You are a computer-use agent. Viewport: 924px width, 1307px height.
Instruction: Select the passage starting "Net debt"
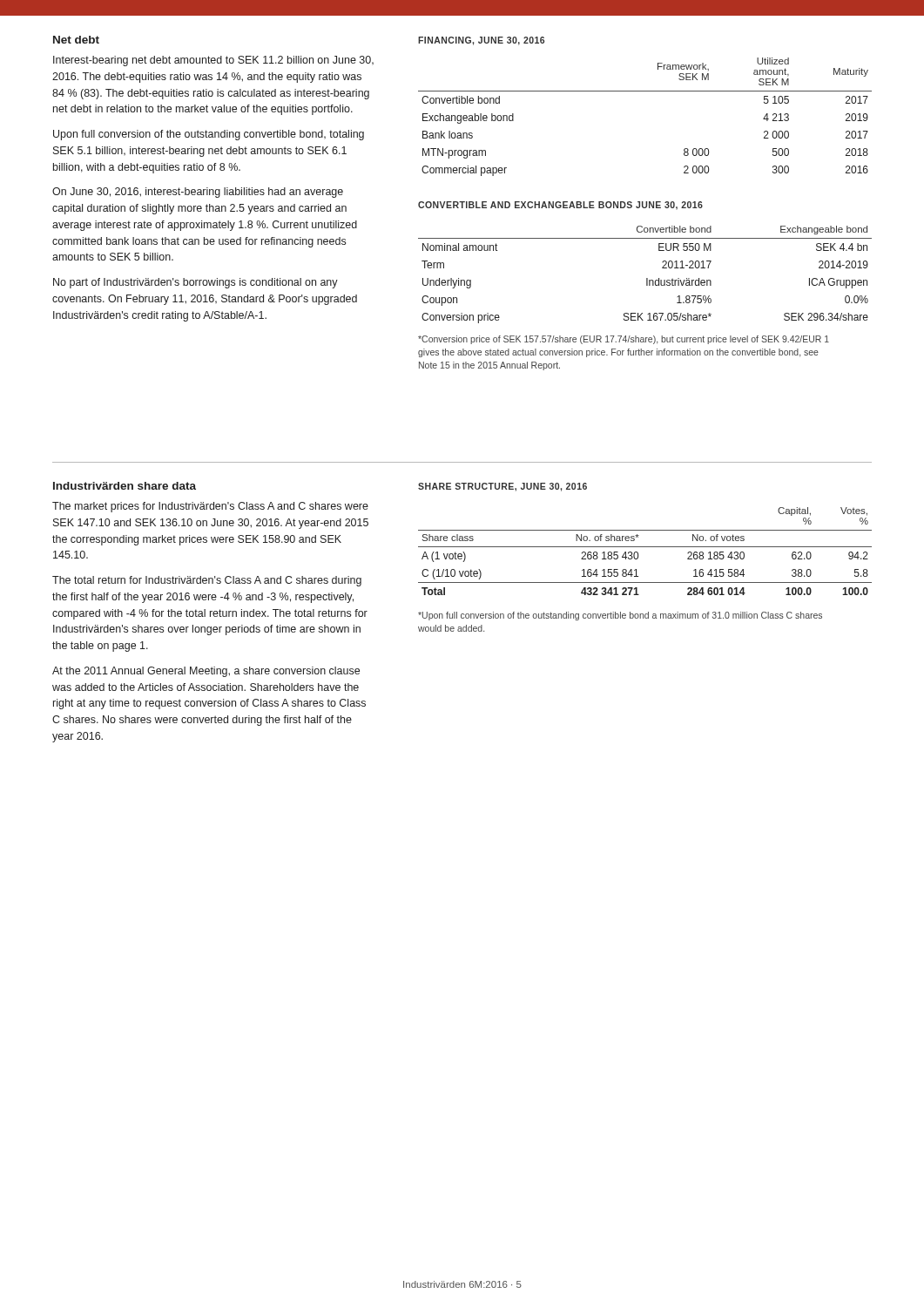pyautogui.click(x=76, y=40)
